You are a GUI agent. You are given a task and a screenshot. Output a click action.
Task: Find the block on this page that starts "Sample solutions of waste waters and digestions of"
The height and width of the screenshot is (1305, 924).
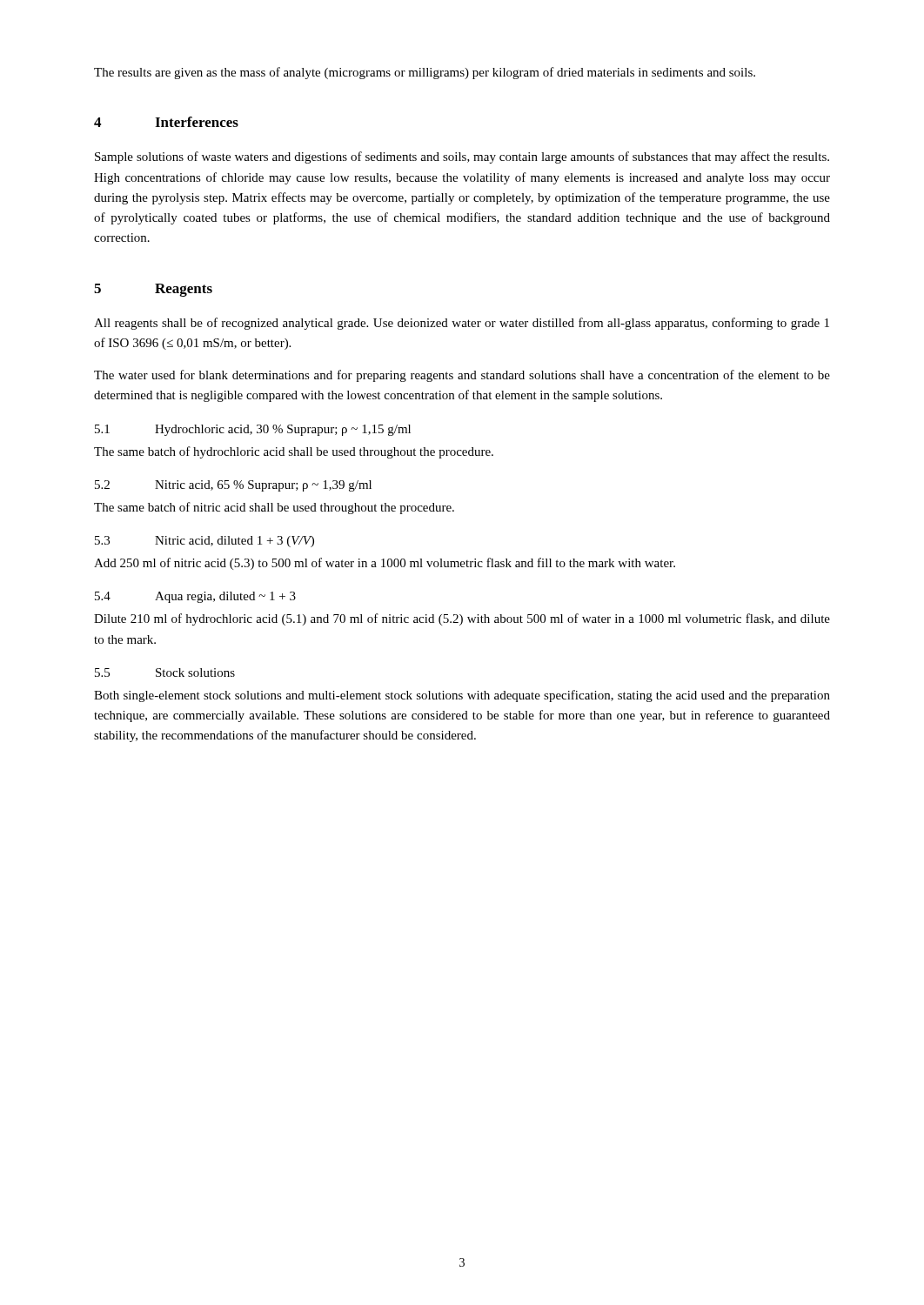pos(462,197)
